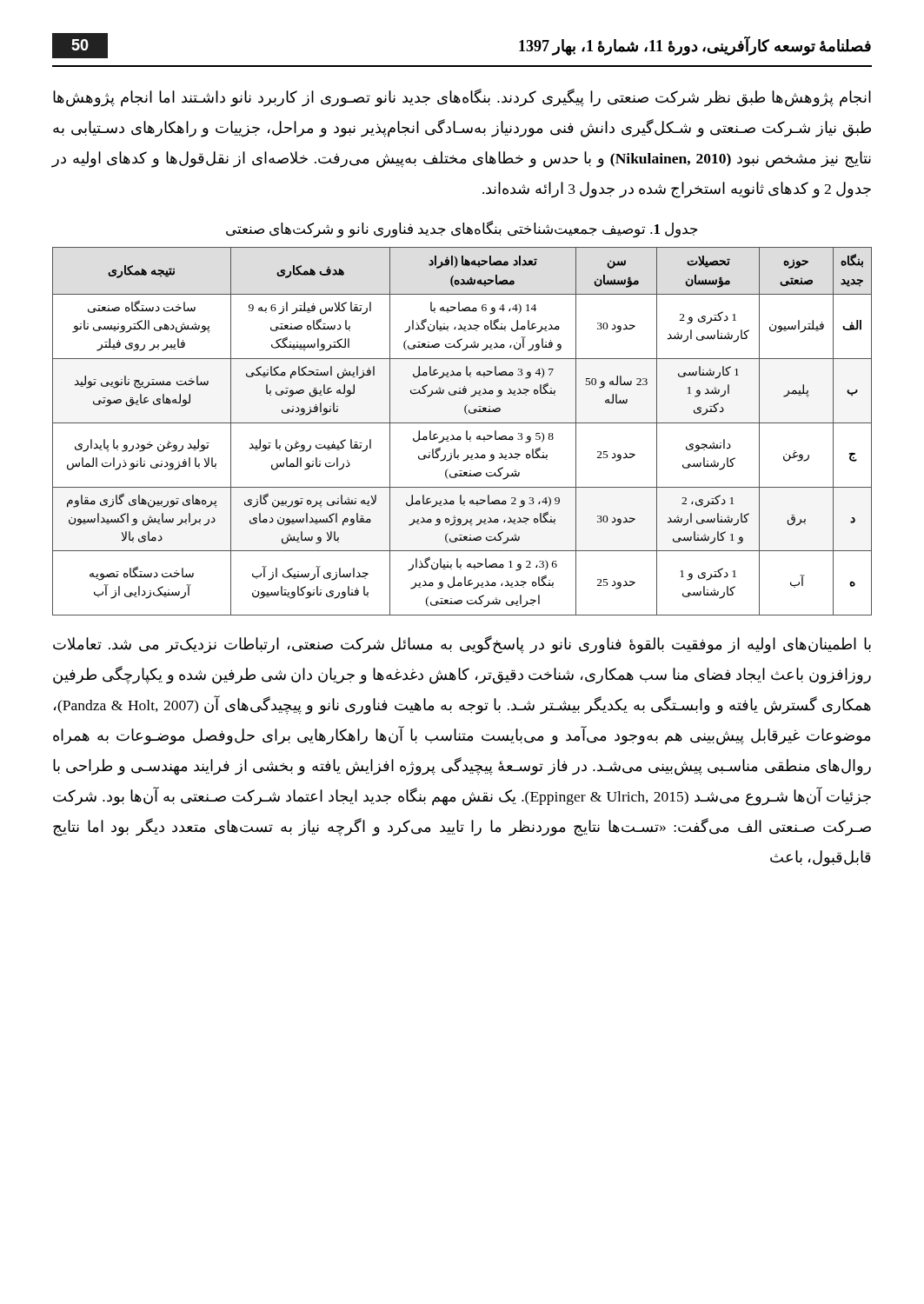Viewport: 924px width, 1304px height.
Task: Find the table that mentions "6 (3، 2 و 1"
Action: [462, 431]
